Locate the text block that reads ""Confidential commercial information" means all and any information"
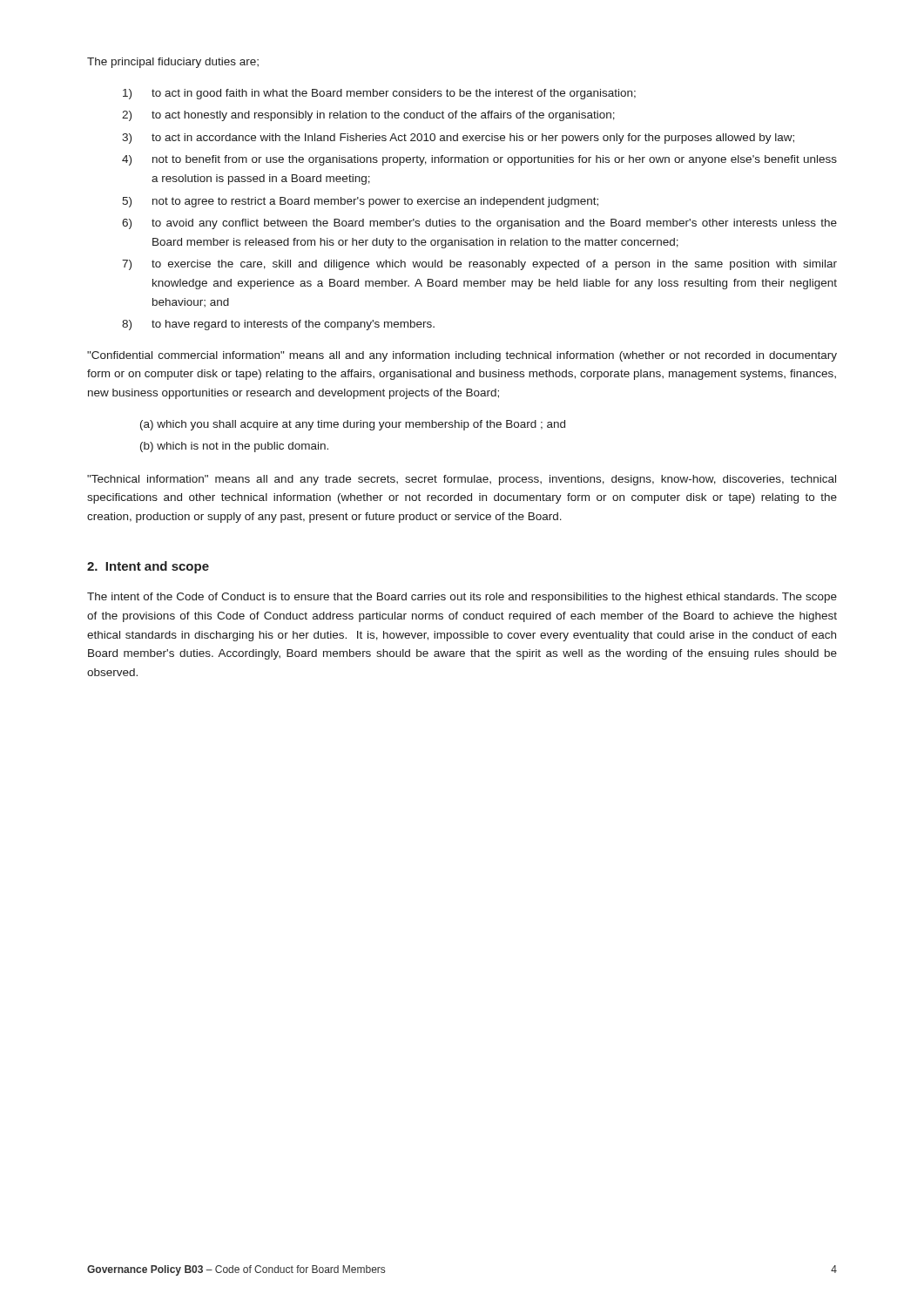Viewport: 924px width, 1307px height. coord(462,374)
